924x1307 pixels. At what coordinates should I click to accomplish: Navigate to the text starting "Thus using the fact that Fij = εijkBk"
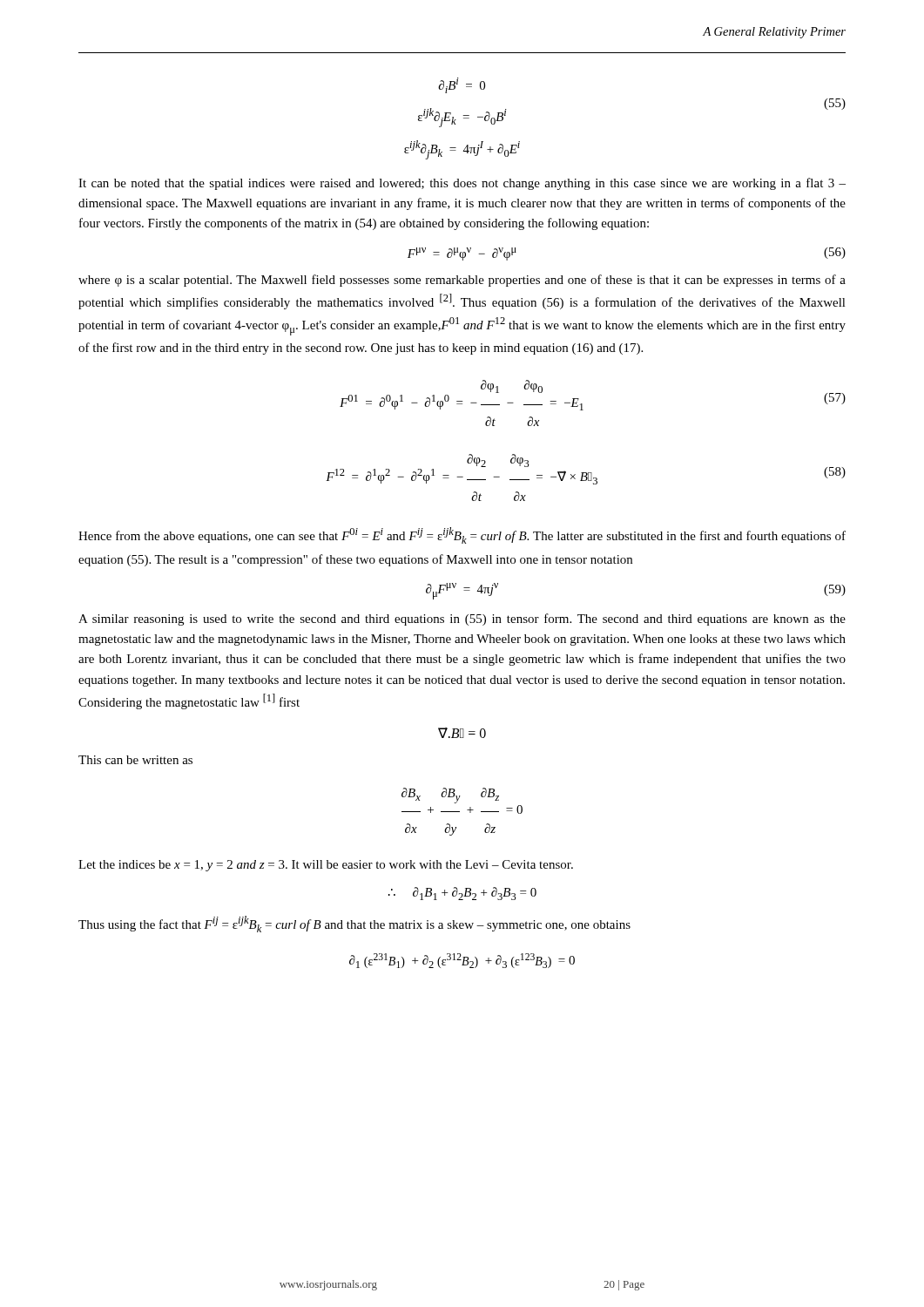pos(354,924)
